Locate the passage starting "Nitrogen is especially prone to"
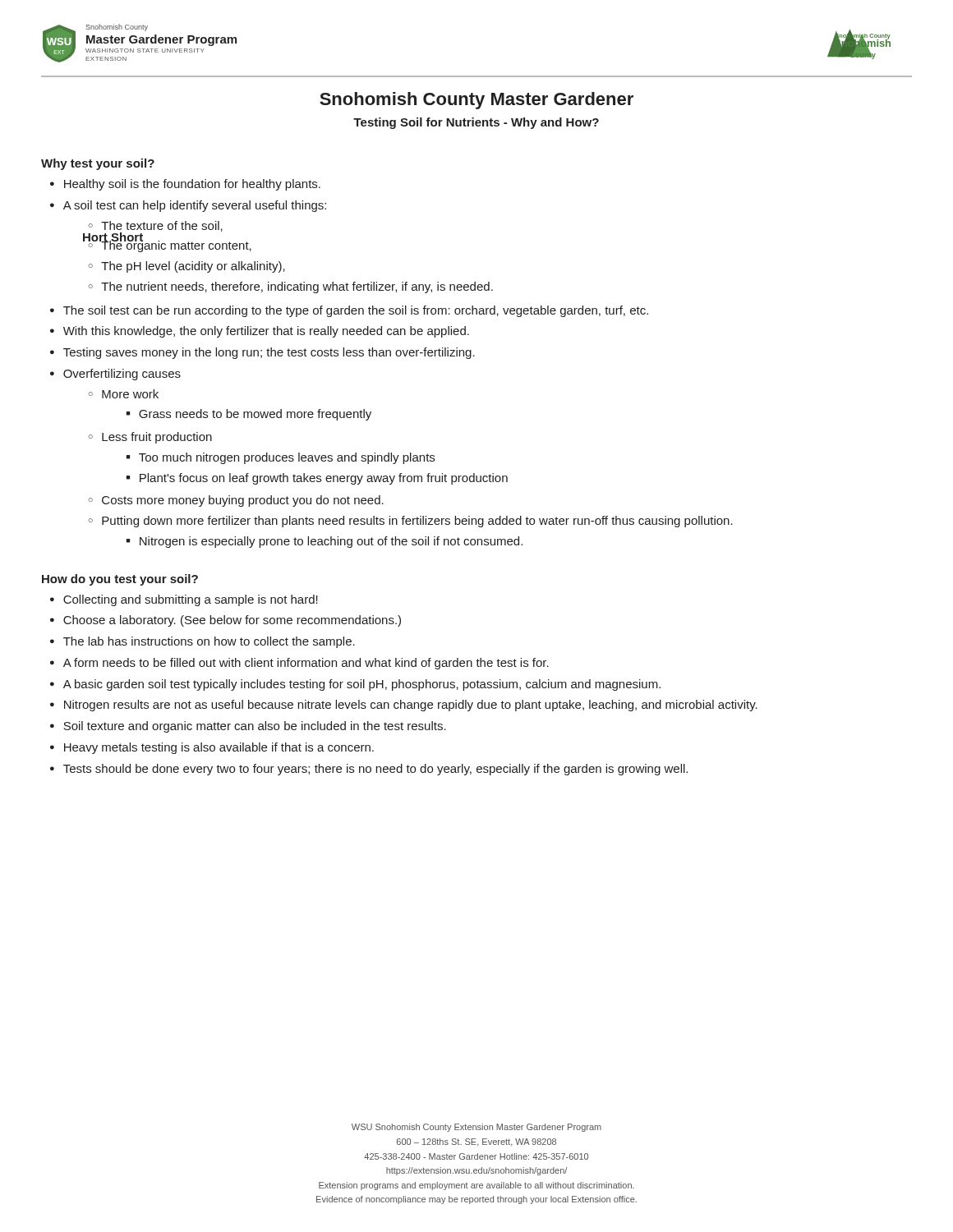The image size is (953, 1232). (x=525, y=541)
